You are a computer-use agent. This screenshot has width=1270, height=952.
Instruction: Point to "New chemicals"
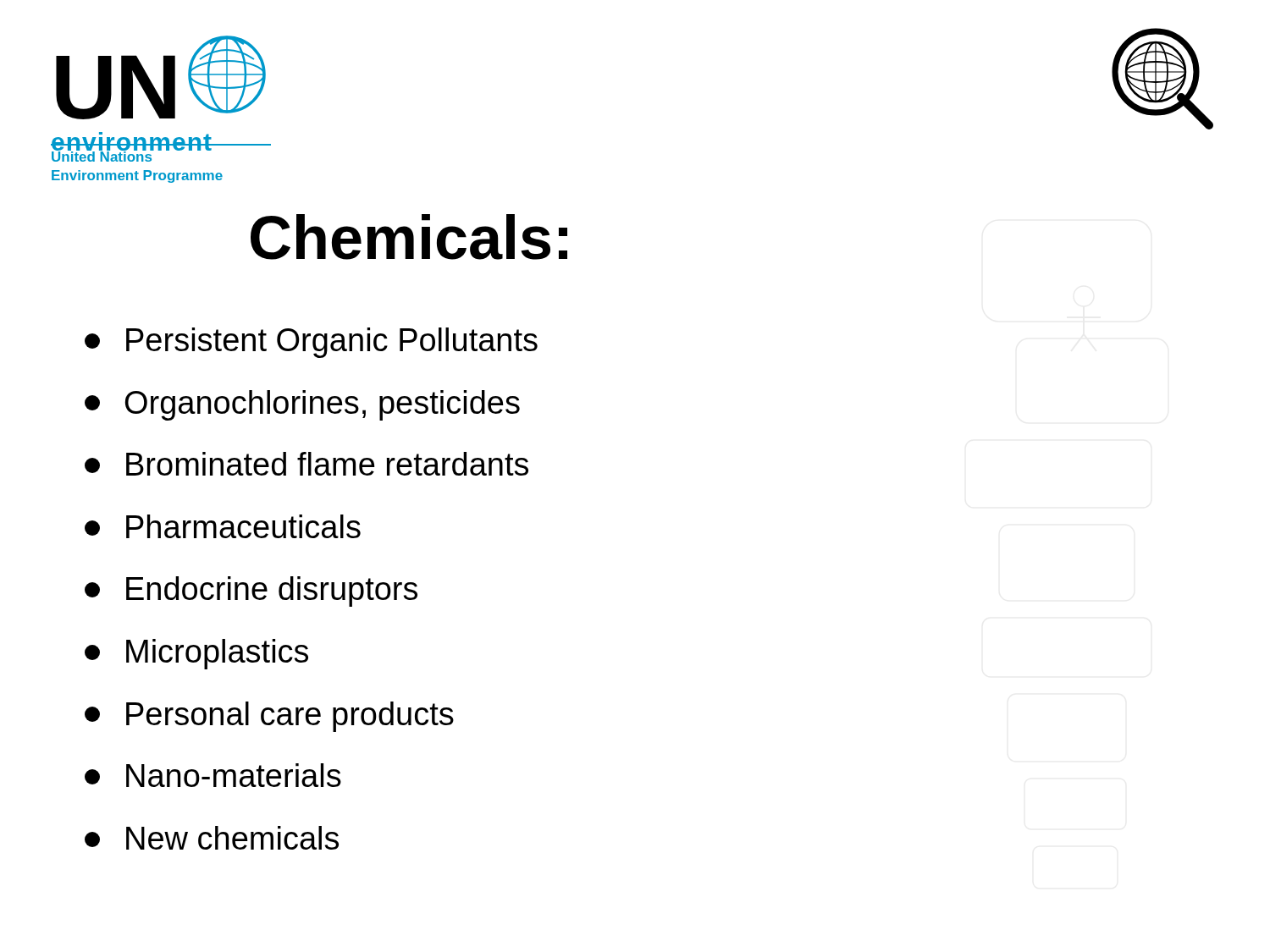tap(212, 839)
